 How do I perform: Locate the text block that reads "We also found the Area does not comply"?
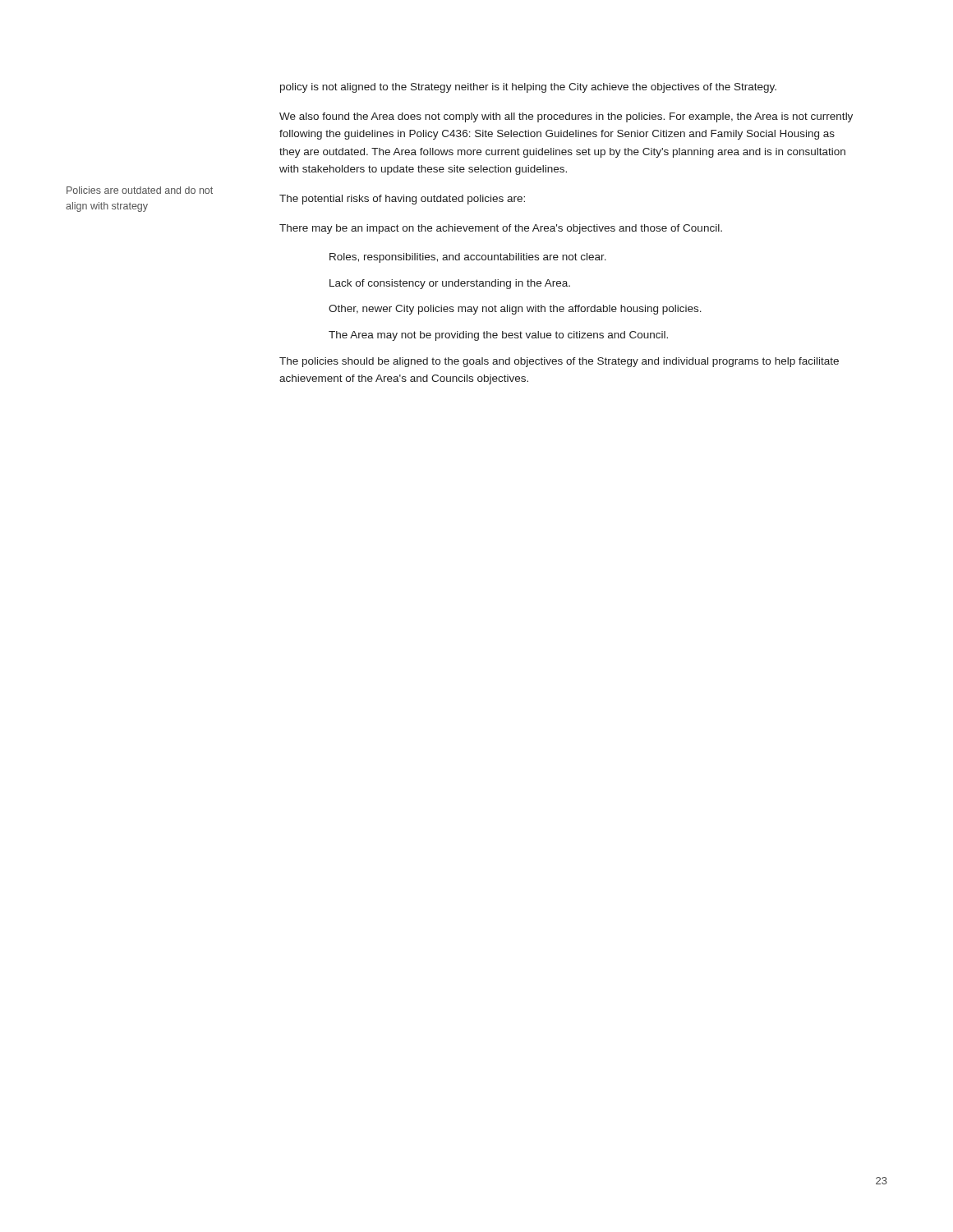tap(566, 142)
